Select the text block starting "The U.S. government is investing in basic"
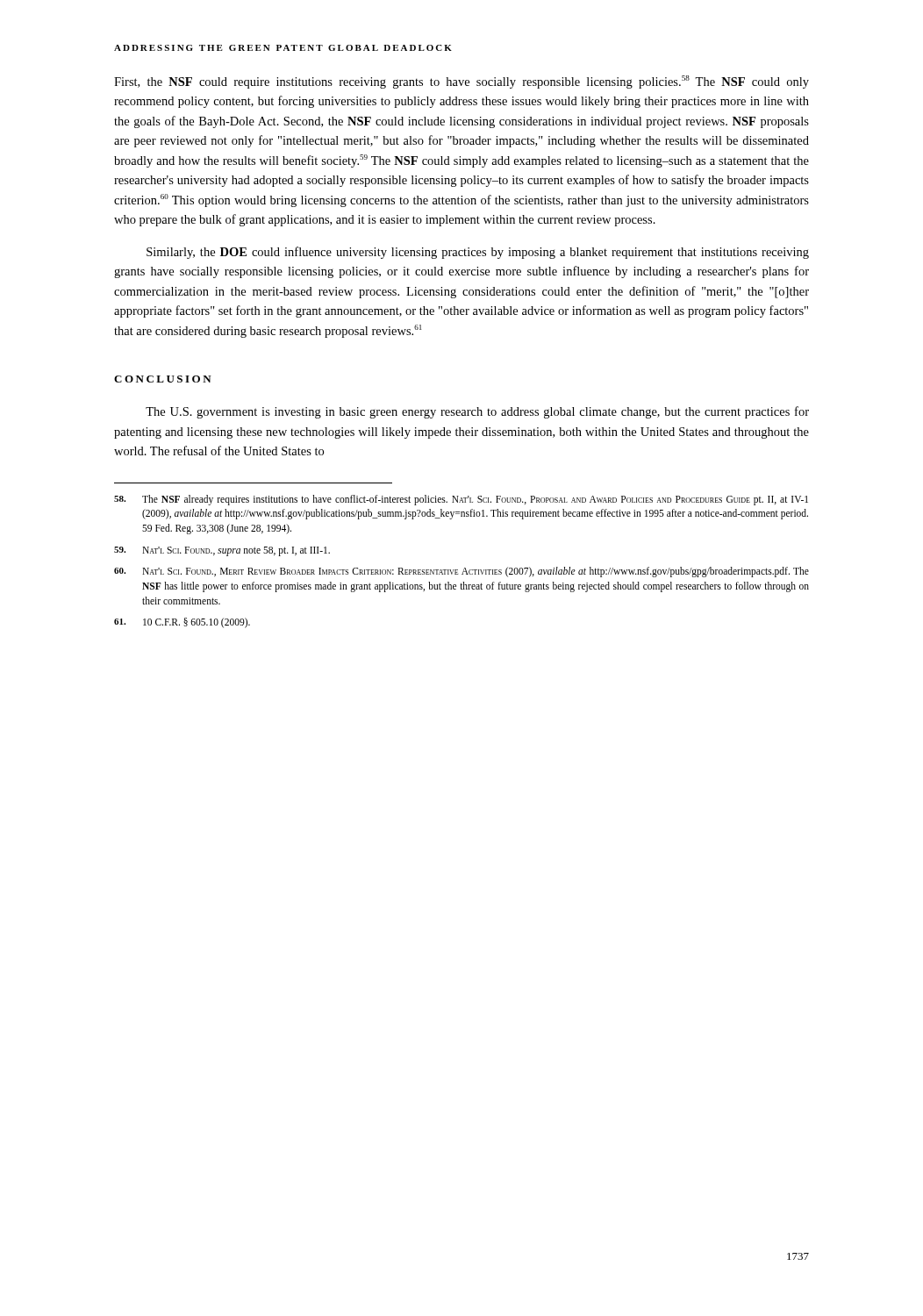 pos(462,431)
